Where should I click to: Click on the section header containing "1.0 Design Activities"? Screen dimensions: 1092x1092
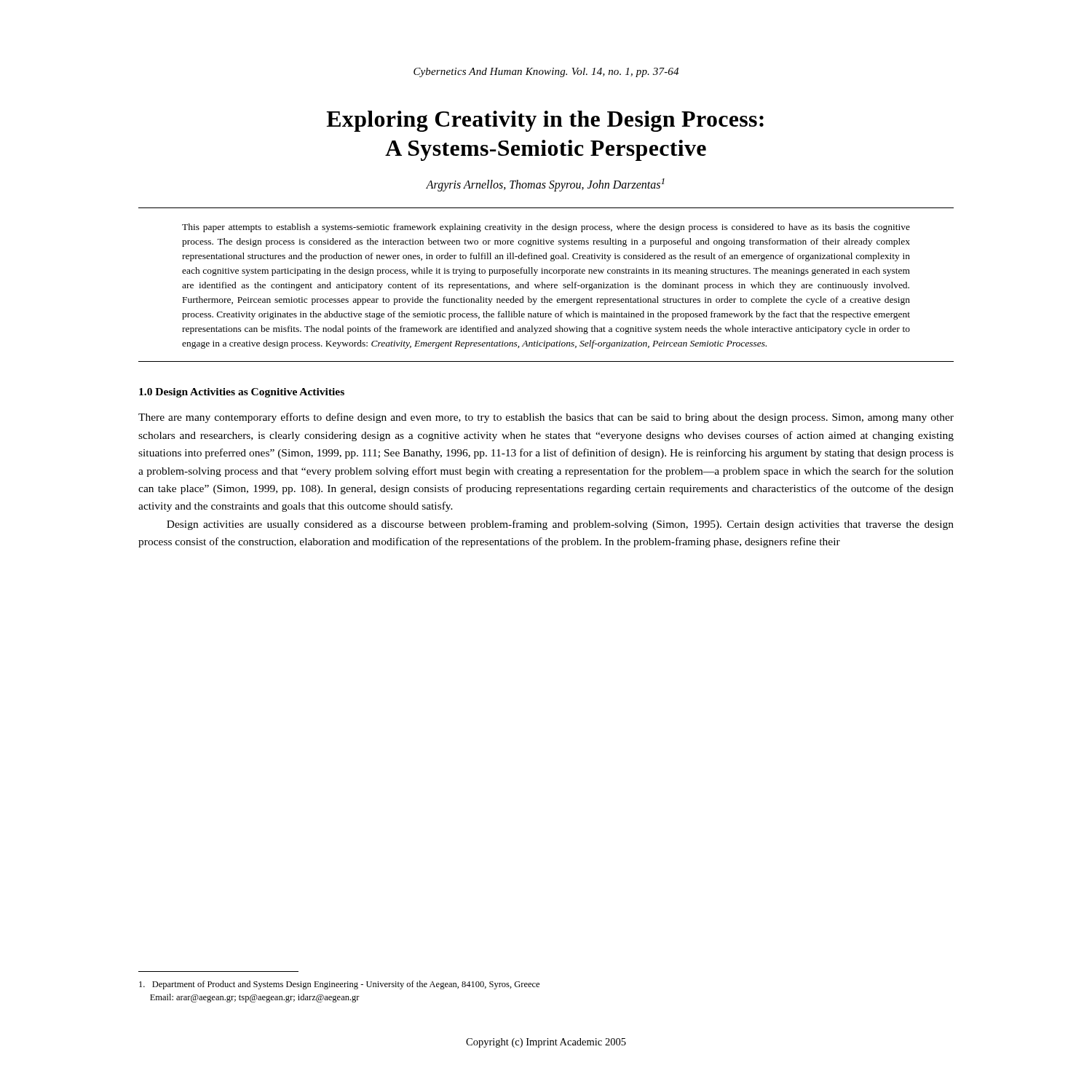pos(241,391)
